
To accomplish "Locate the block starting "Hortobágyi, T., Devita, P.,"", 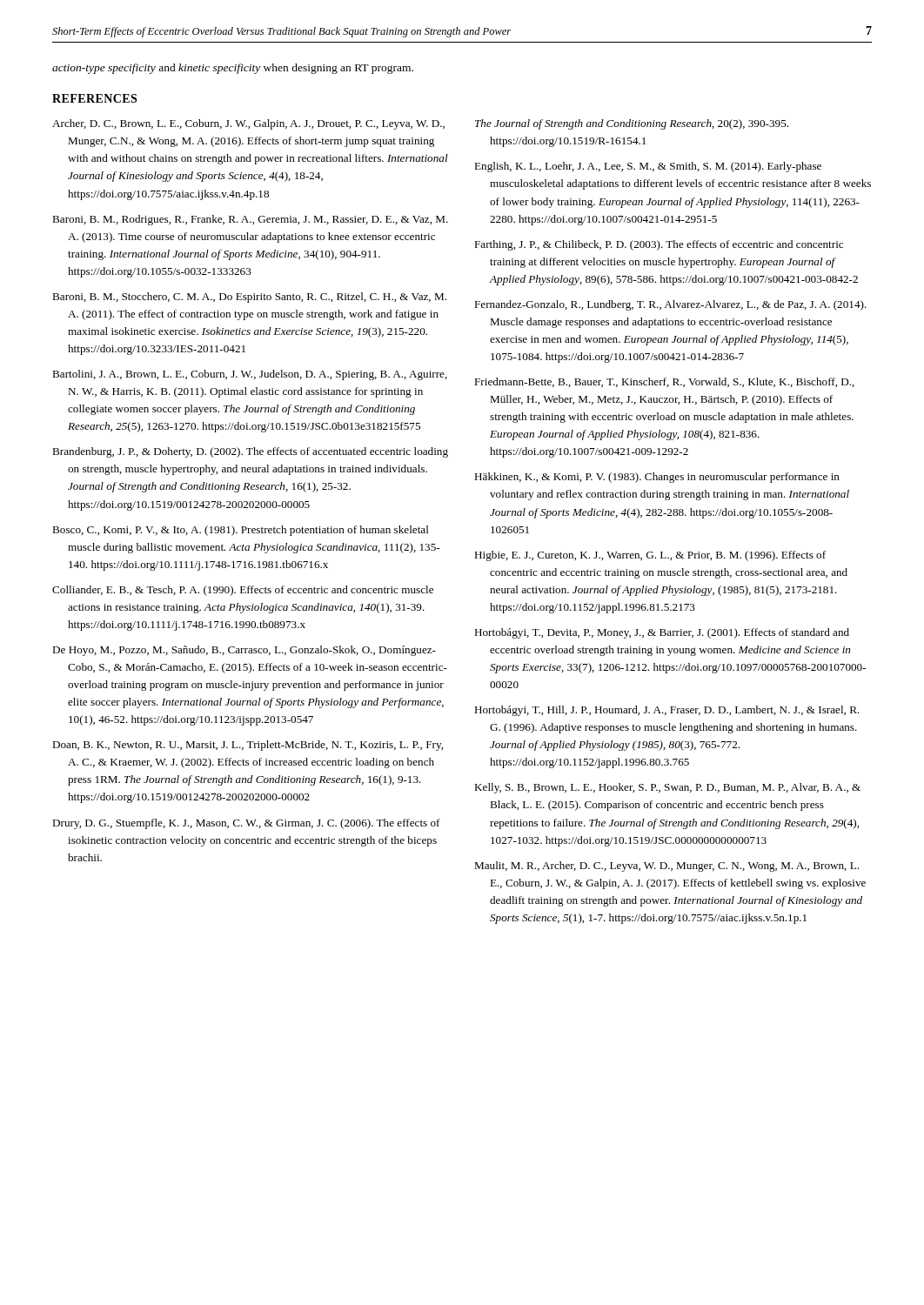I will tap(670, 658).
